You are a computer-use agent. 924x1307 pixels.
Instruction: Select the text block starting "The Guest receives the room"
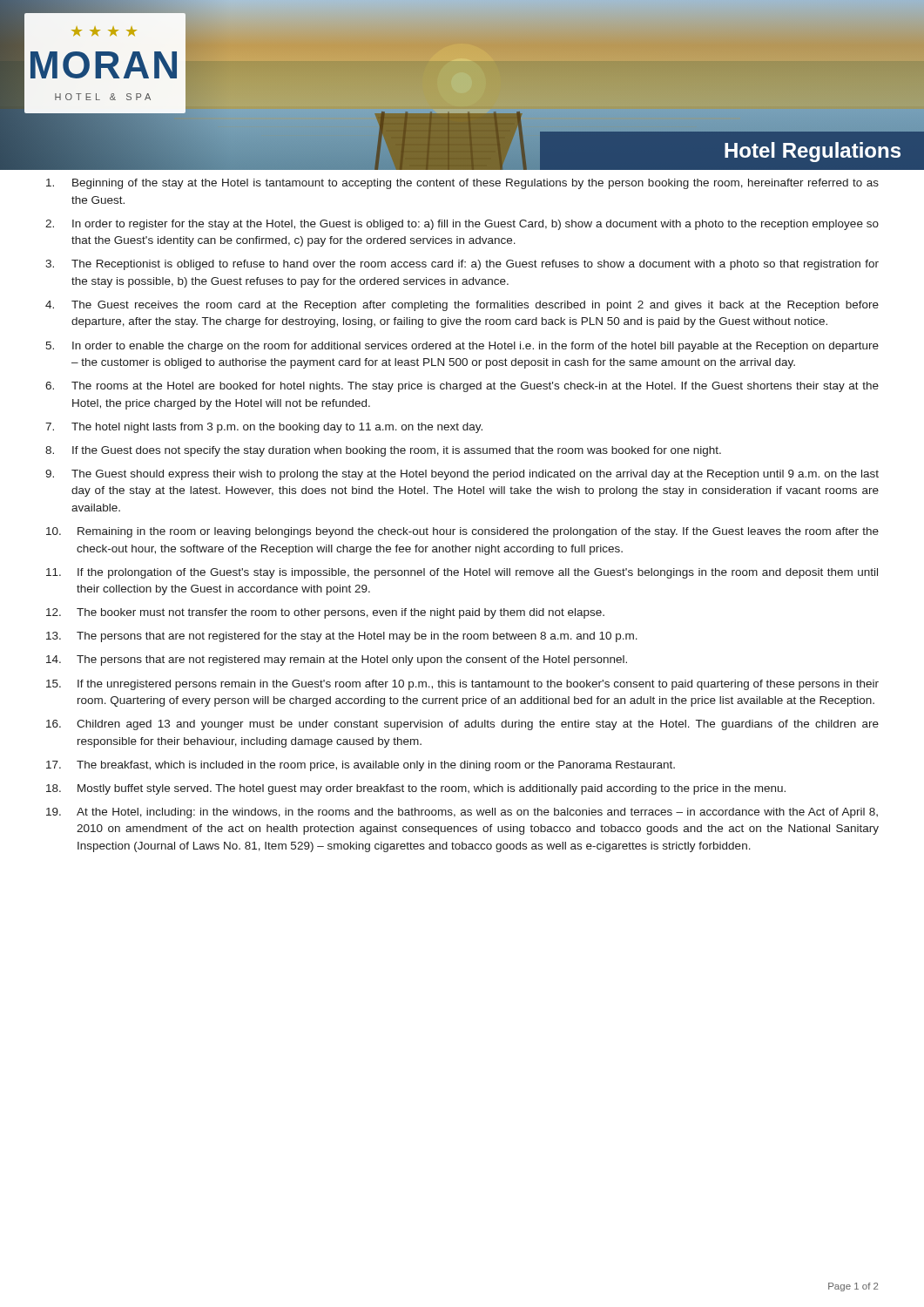[x=462, y=313]
